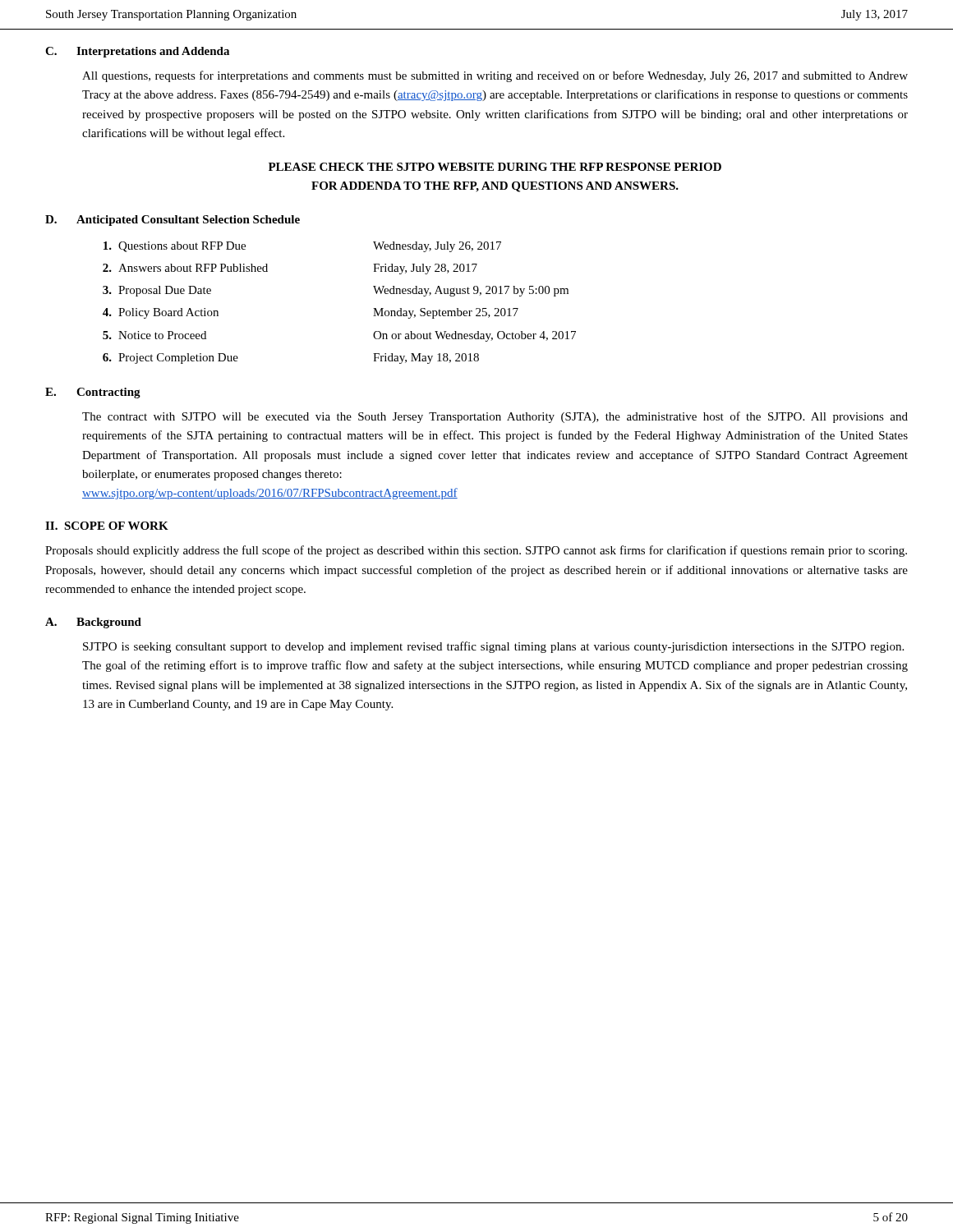
Task: Point to the region starting "6. Project Completion Due Friday,"
Action: (x=169, y=358)
